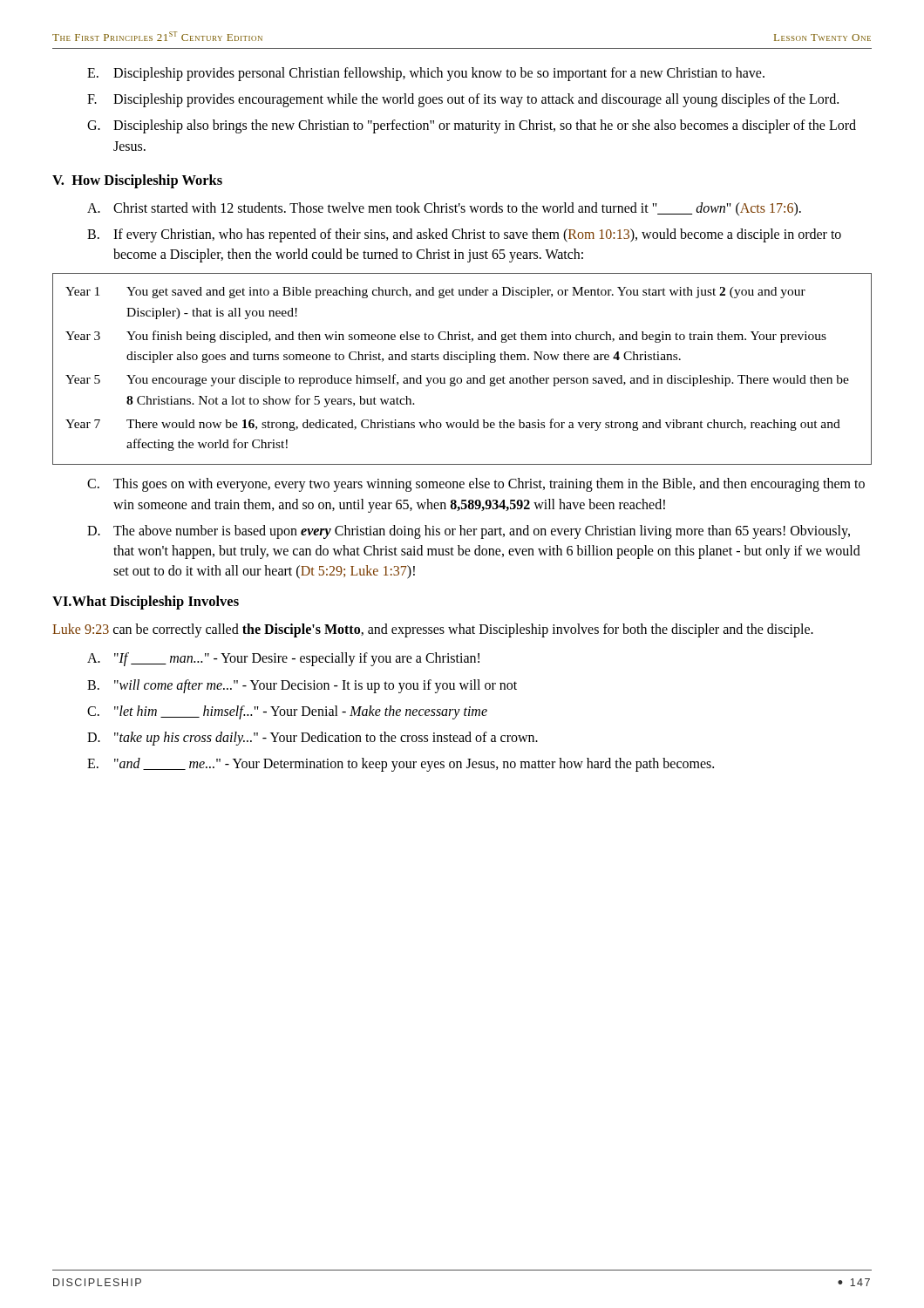Point to the block beginning "A. Christ started with"
Image resolution: width=924 pixels, height=1308 pixels.
click(x=479, y=208)
